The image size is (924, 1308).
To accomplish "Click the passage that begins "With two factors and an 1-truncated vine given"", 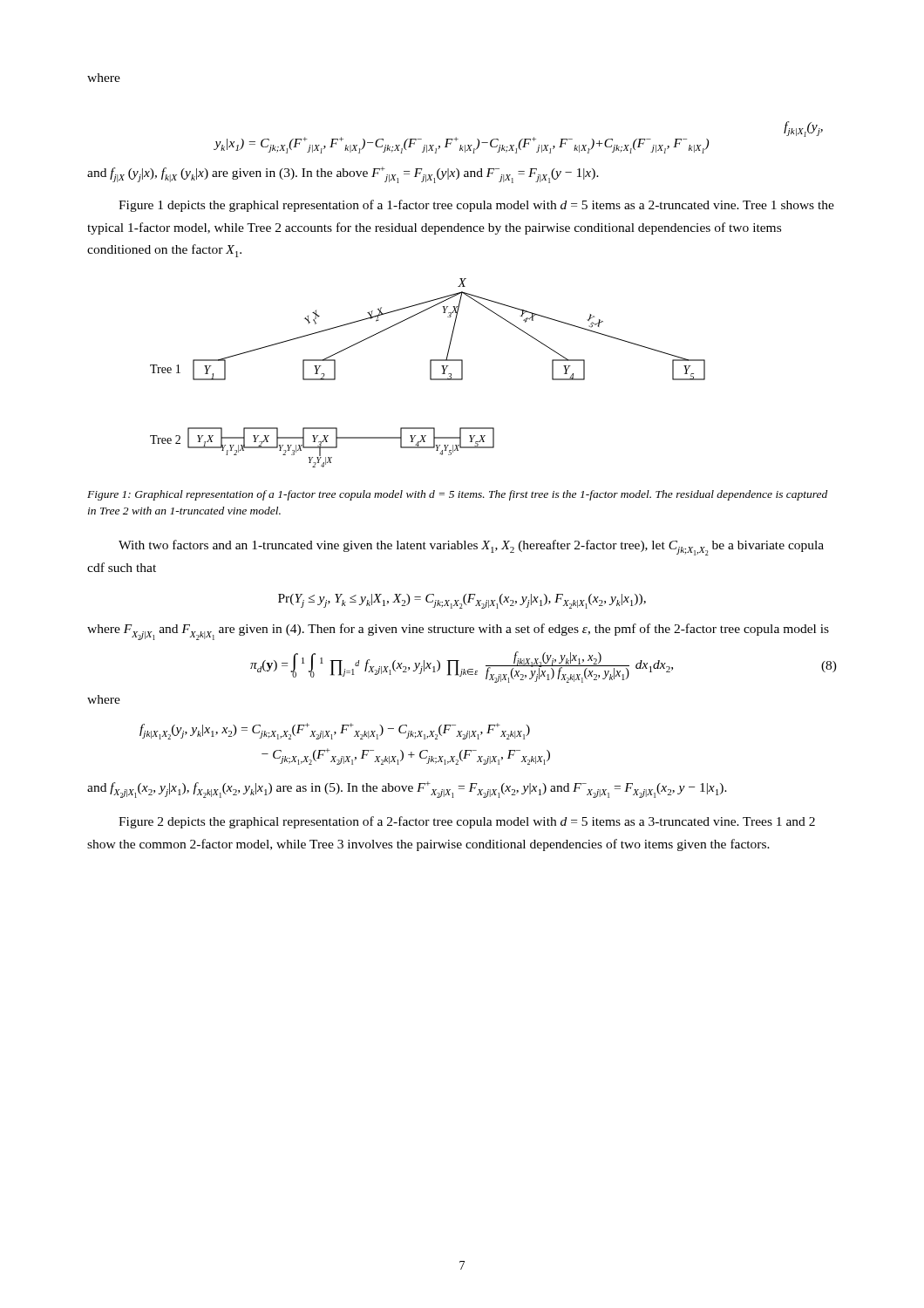I will click(x=456, y=556).
